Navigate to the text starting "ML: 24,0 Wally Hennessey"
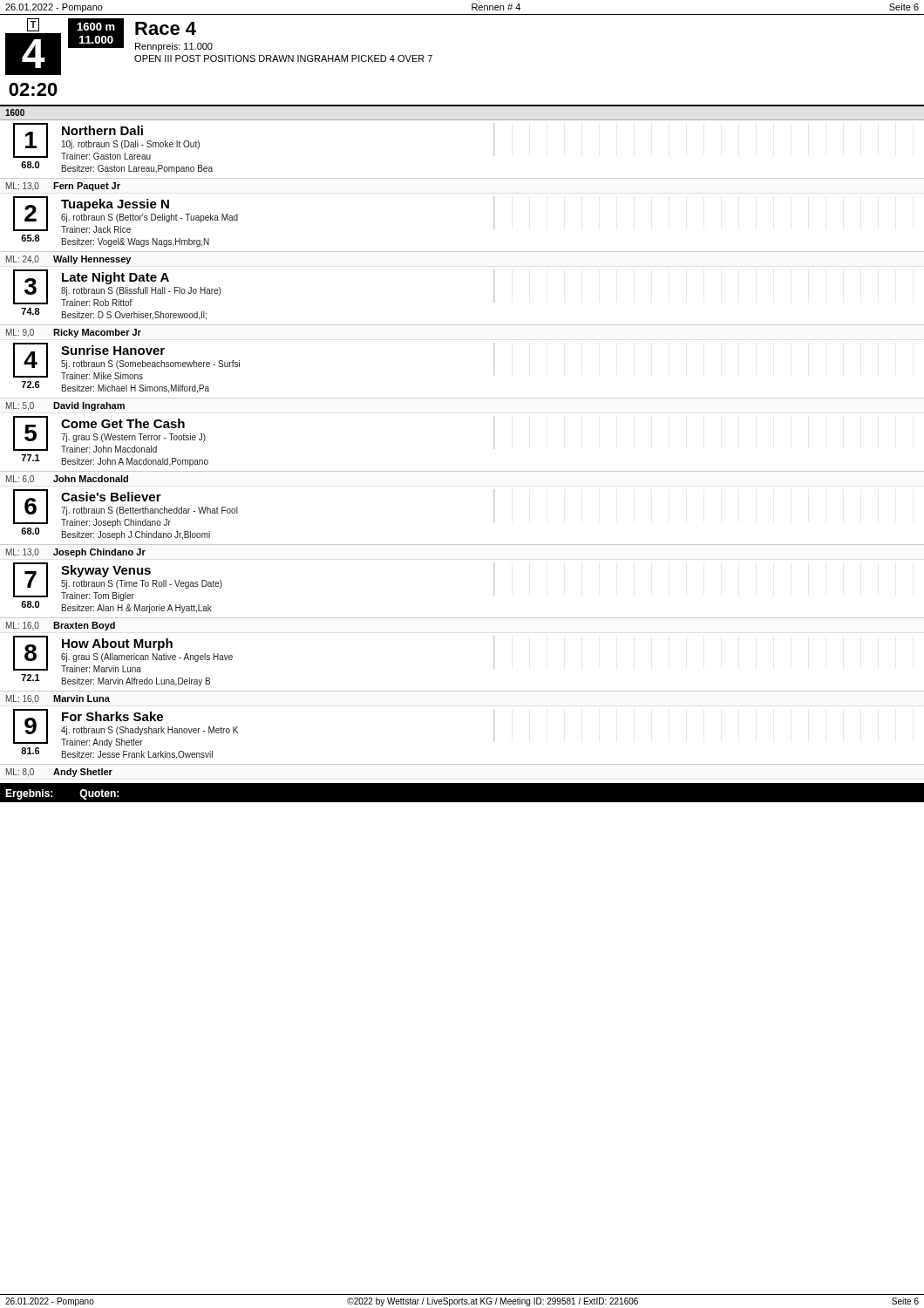The width and height of the screenshot is (924, 1308). coord(68,259)
